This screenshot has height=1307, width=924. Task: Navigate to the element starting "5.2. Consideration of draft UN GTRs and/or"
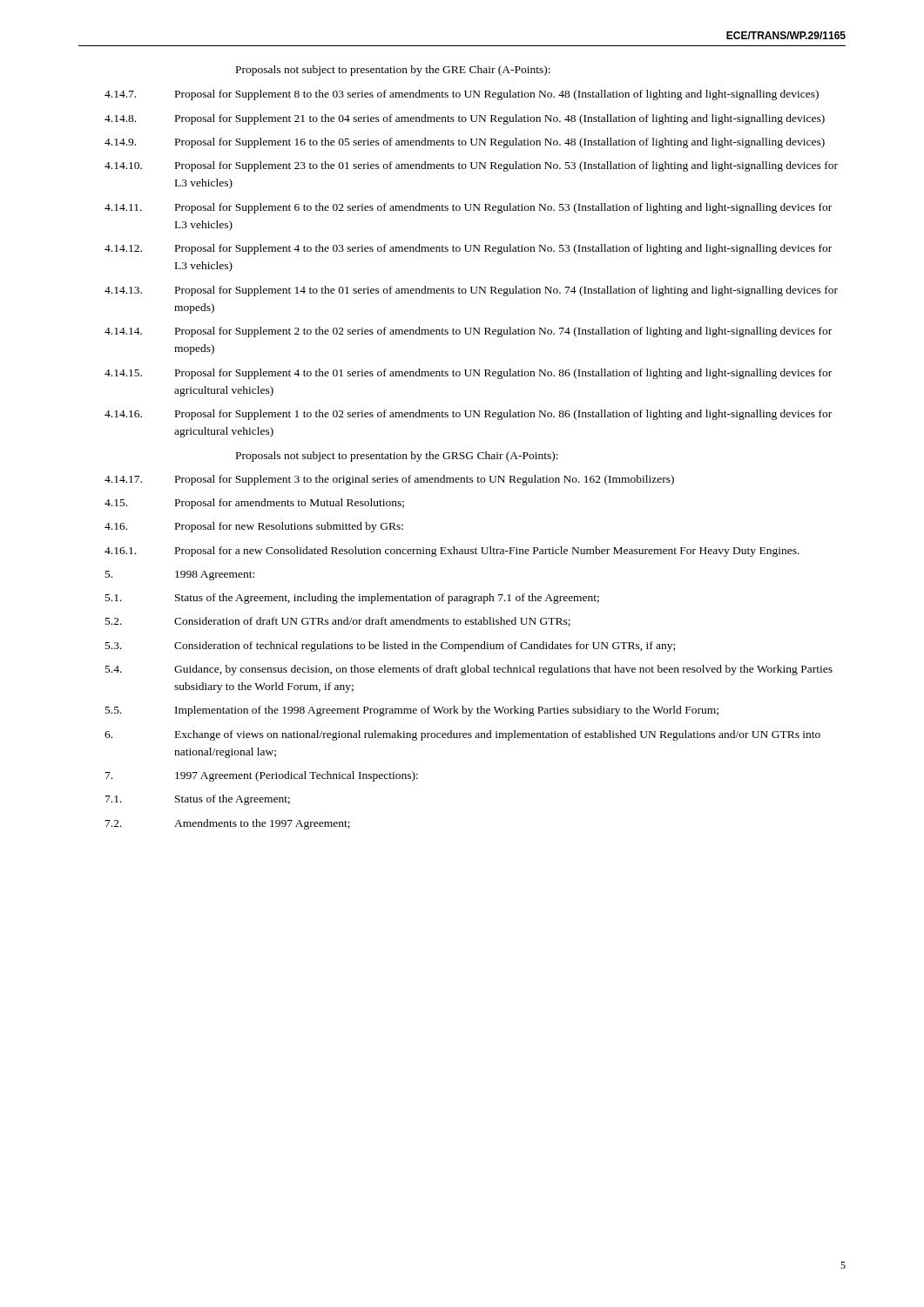475,622
